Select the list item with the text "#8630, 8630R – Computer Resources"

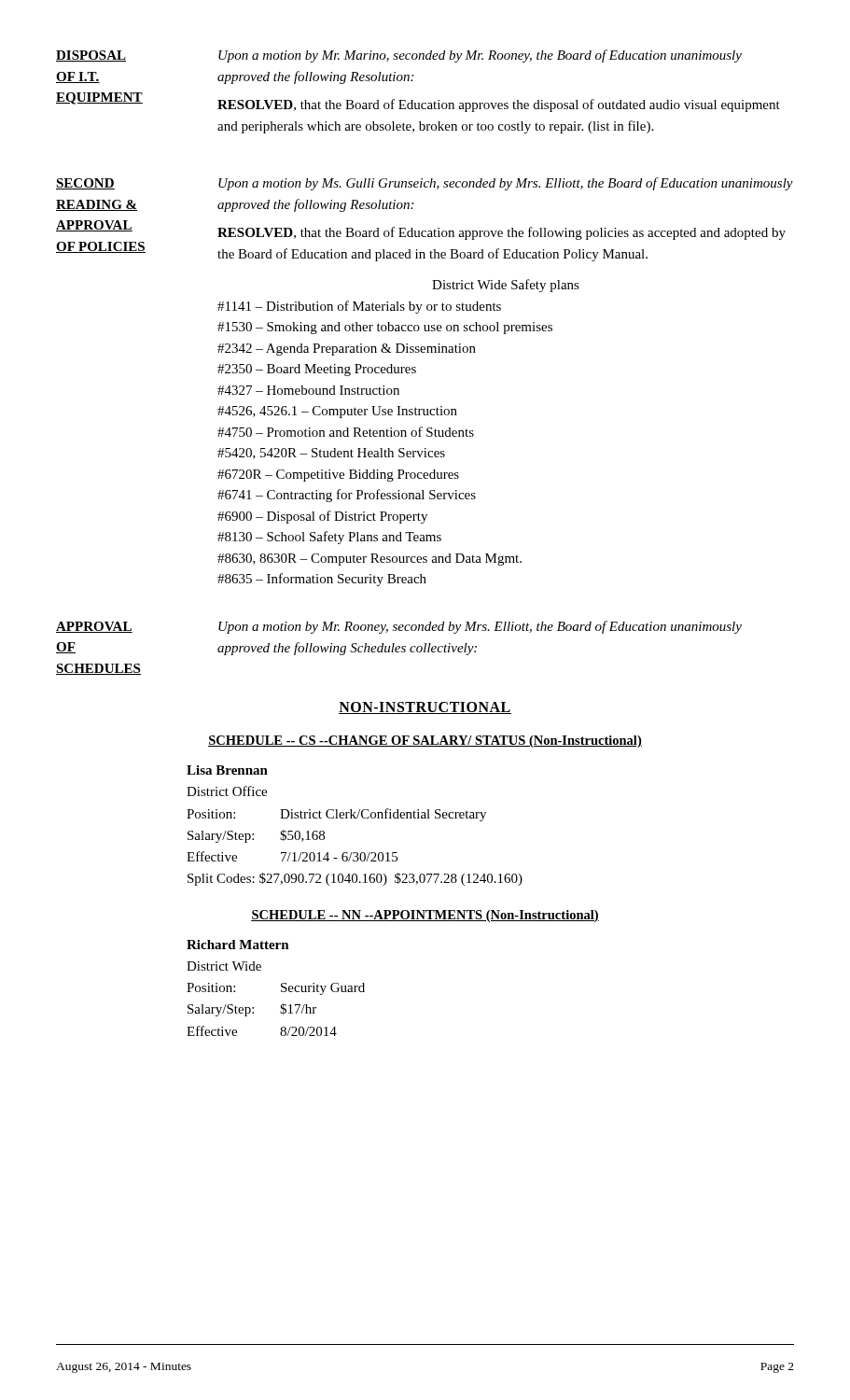click(370, 558)
